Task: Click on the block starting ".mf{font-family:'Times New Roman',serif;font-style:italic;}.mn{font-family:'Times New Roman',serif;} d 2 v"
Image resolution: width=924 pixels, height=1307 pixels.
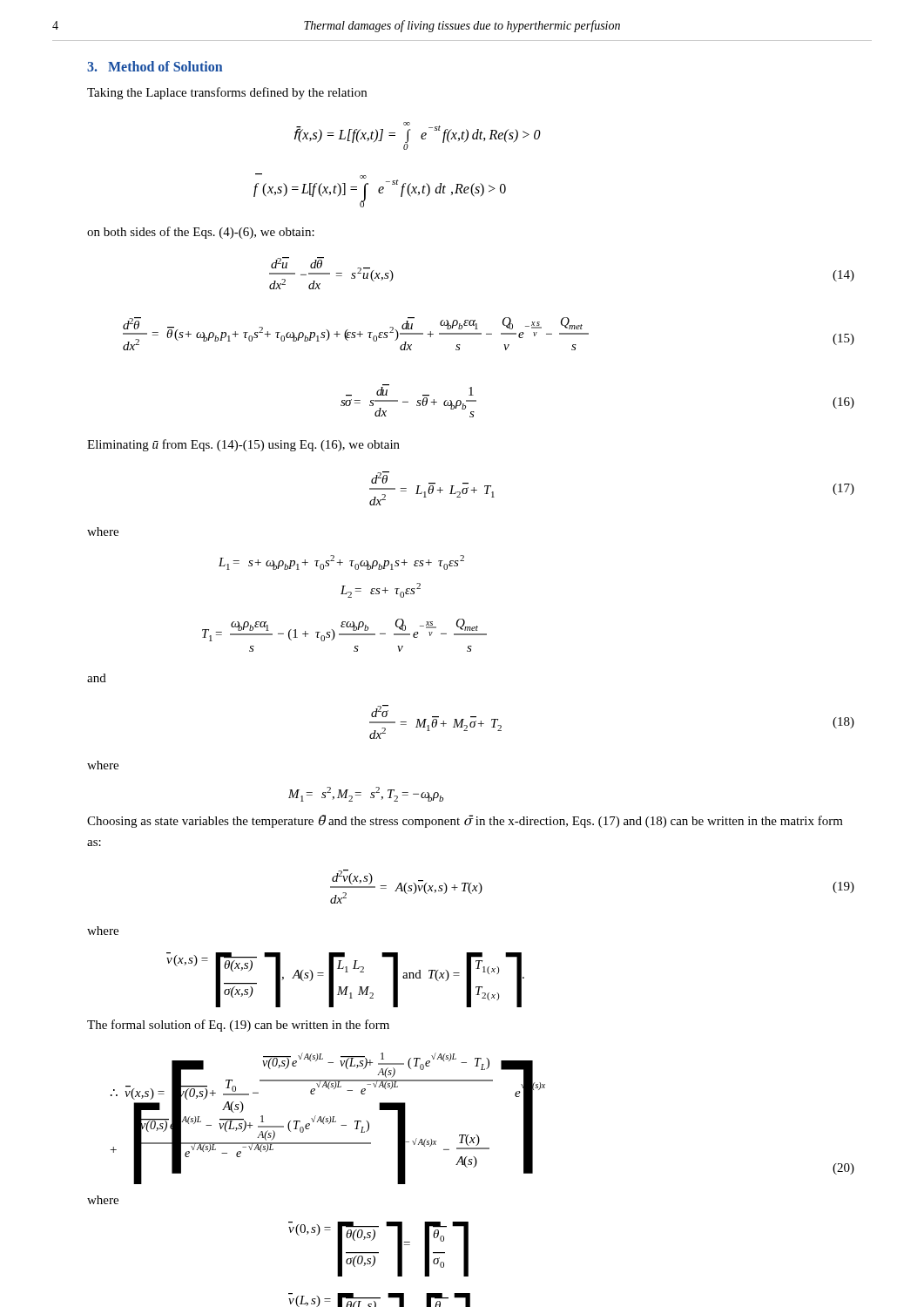Action: 416,887
